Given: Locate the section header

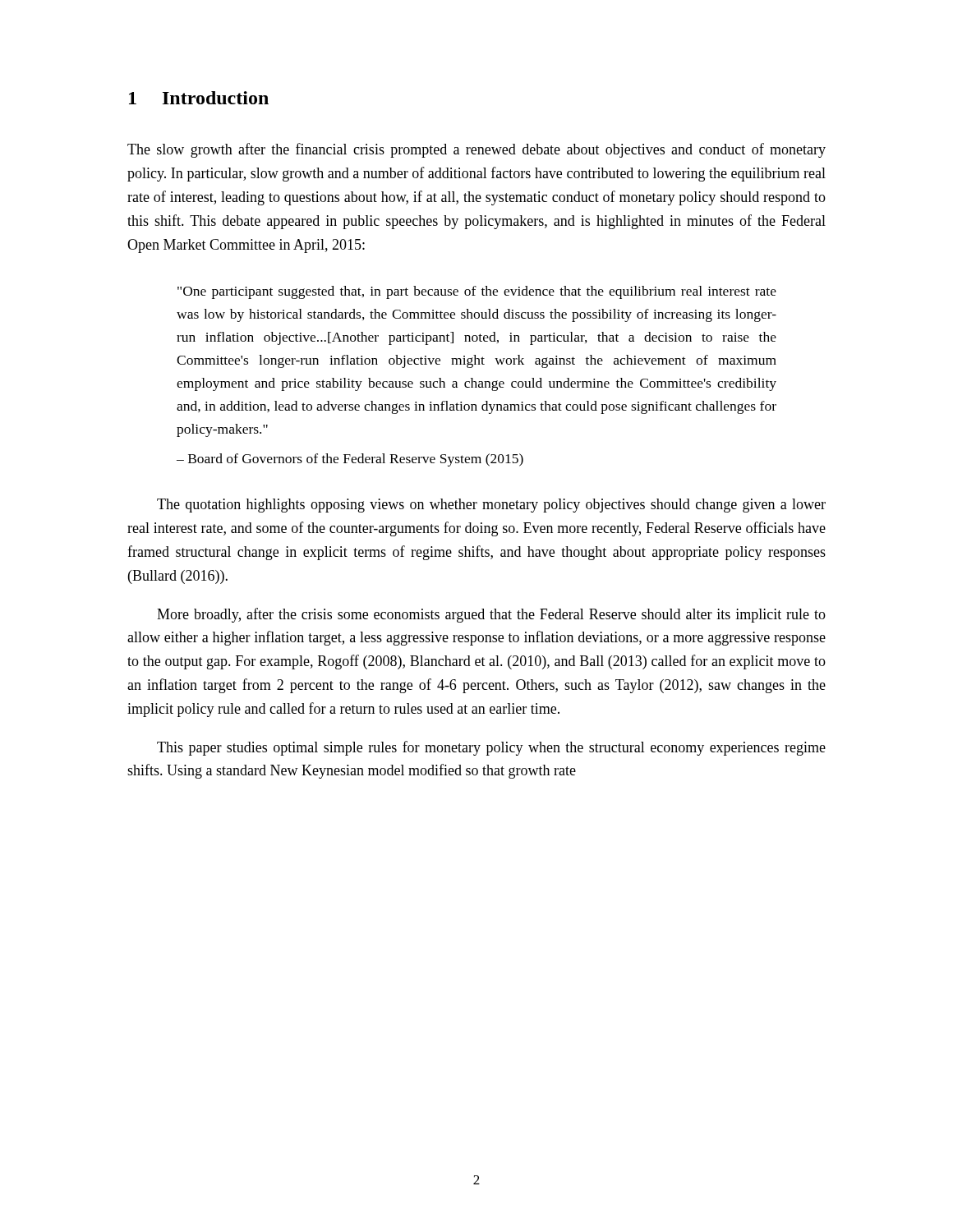Looking at the screenshot, I should 198,98.
